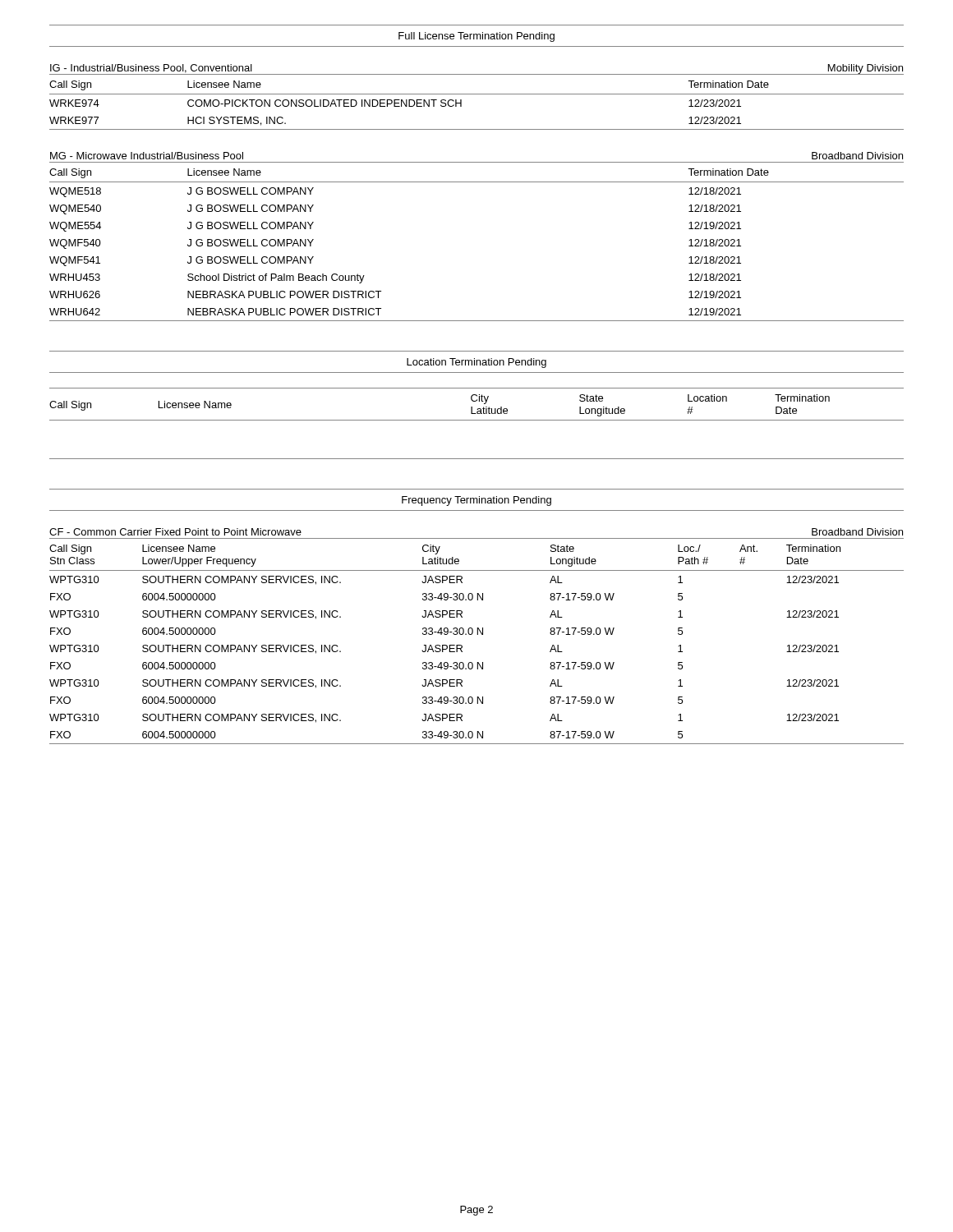Click on the block starting "Frequency Termination Pending"
Image resolution: width=953 pixels, height=1232 pixels.
click(x=476, y=500)
